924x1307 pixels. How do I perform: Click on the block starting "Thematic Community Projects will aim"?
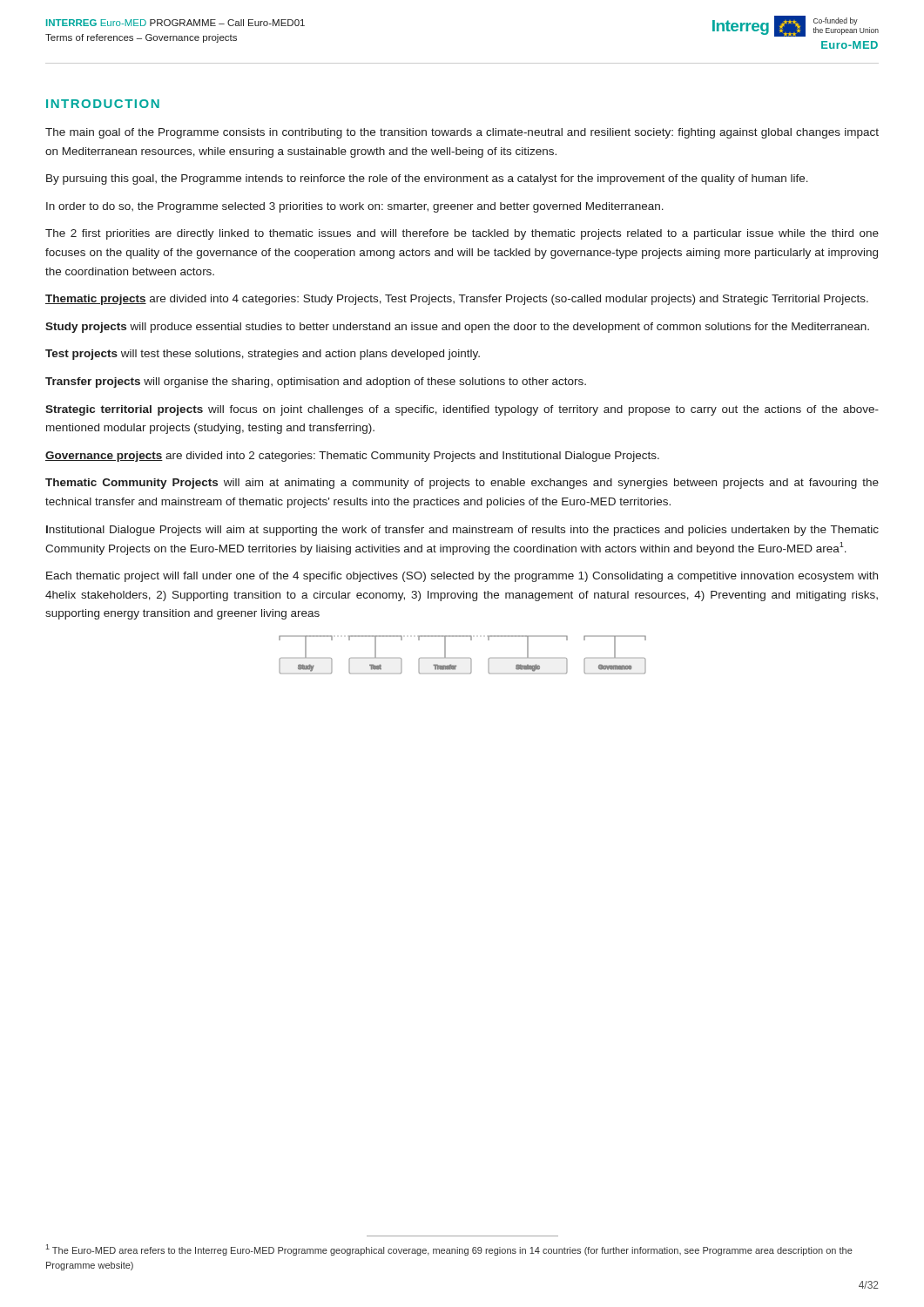[462, 492]
